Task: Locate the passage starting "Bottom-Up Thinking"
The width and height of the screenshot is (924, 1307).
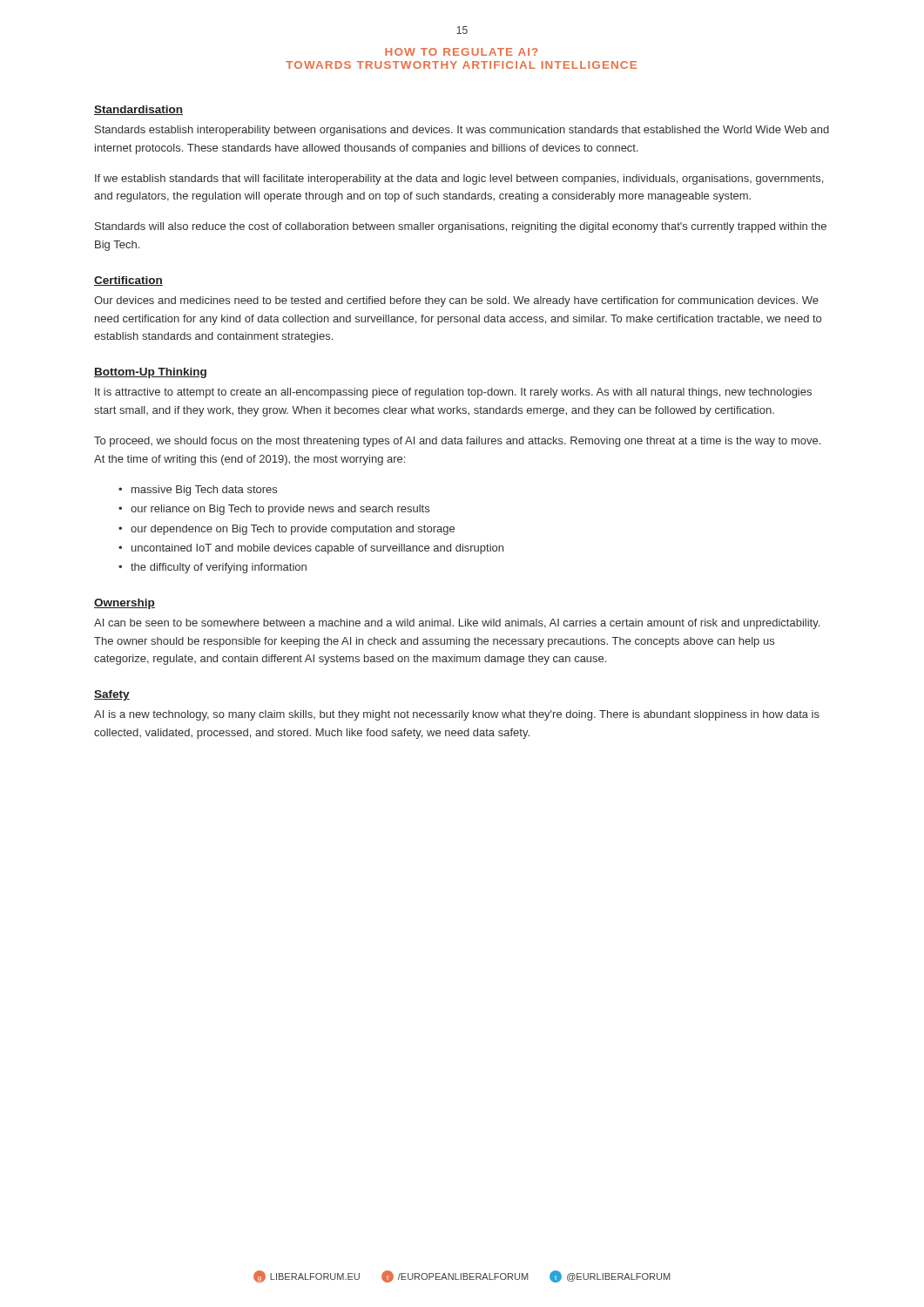Action: [151, 372]
